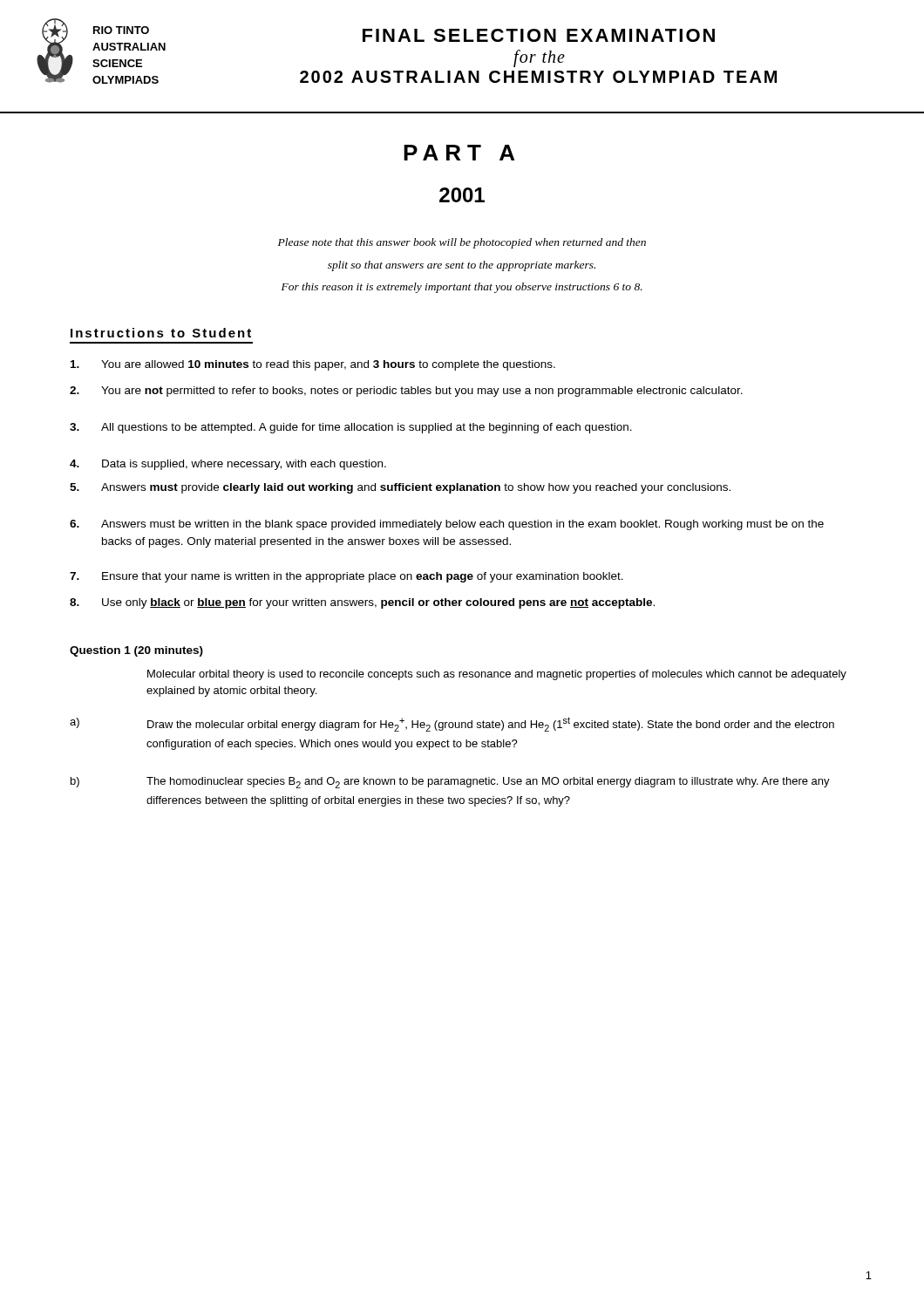Click on the section header that says "Instructions to Student"
924x1308 pixels.
coord(161,333)
